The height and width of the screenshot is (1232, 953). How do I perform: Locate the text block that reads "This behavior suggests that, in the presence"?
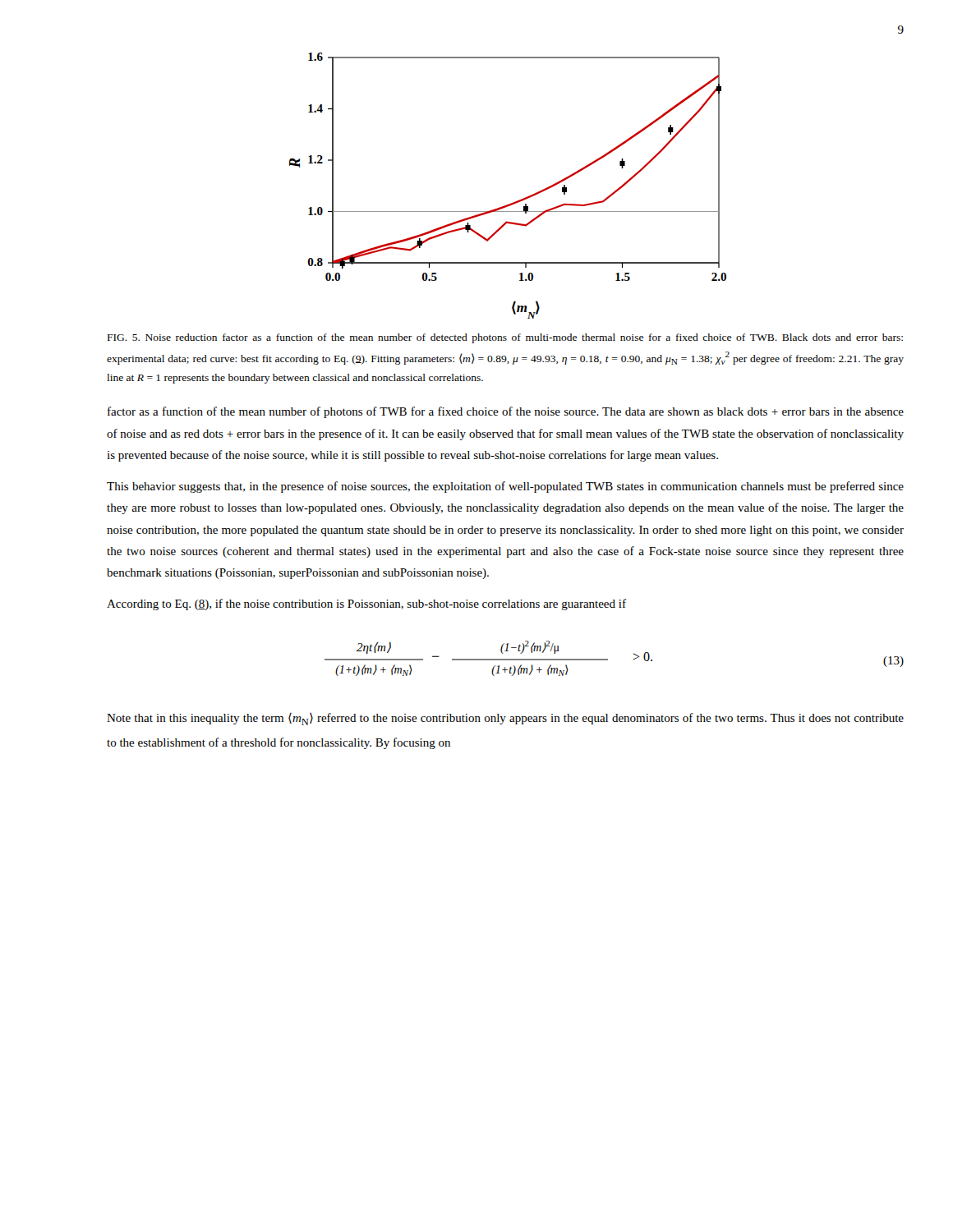tap(505, 529)
